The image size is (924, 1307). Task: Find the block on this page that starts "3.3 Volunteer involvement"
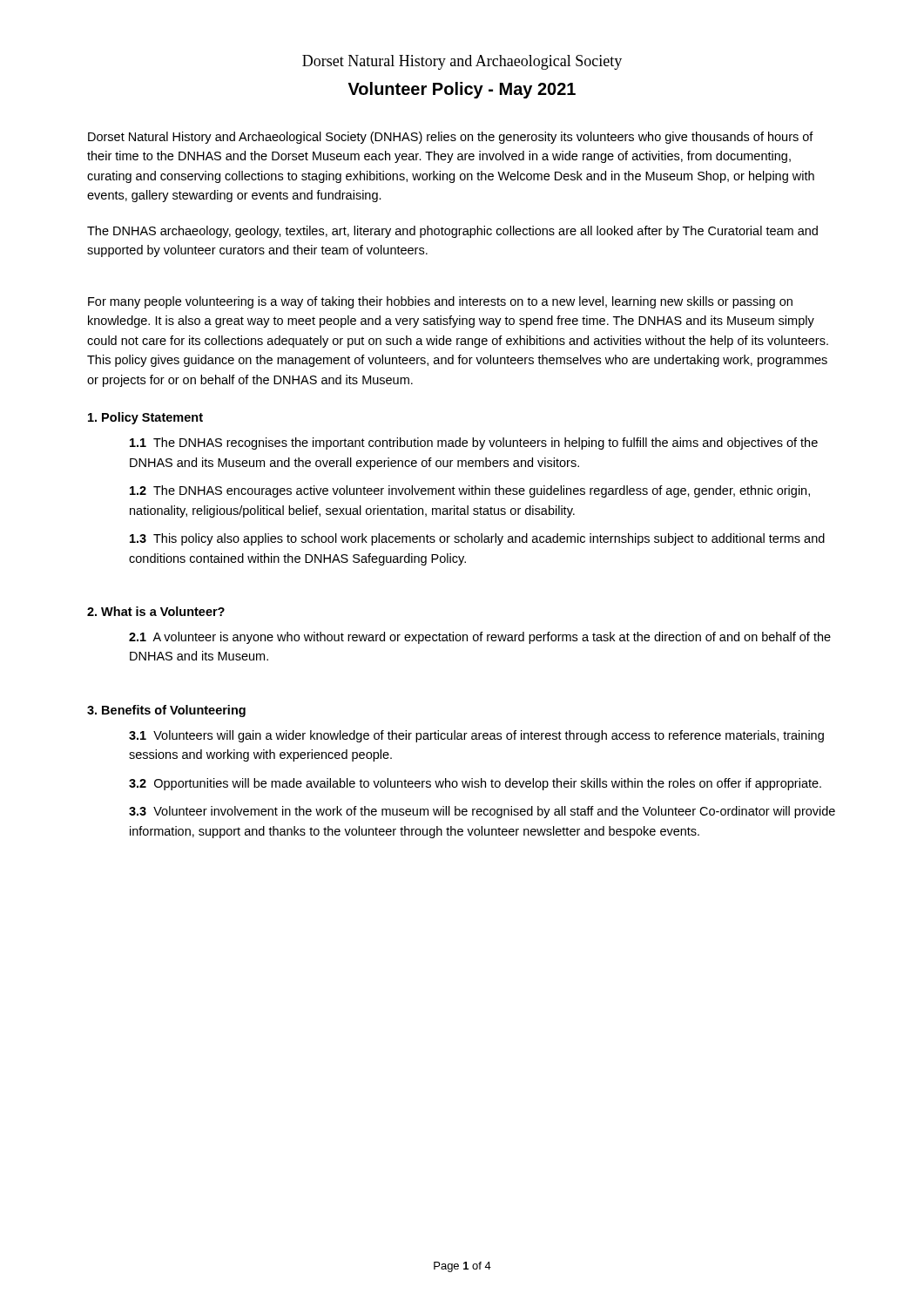coord(482,821)
